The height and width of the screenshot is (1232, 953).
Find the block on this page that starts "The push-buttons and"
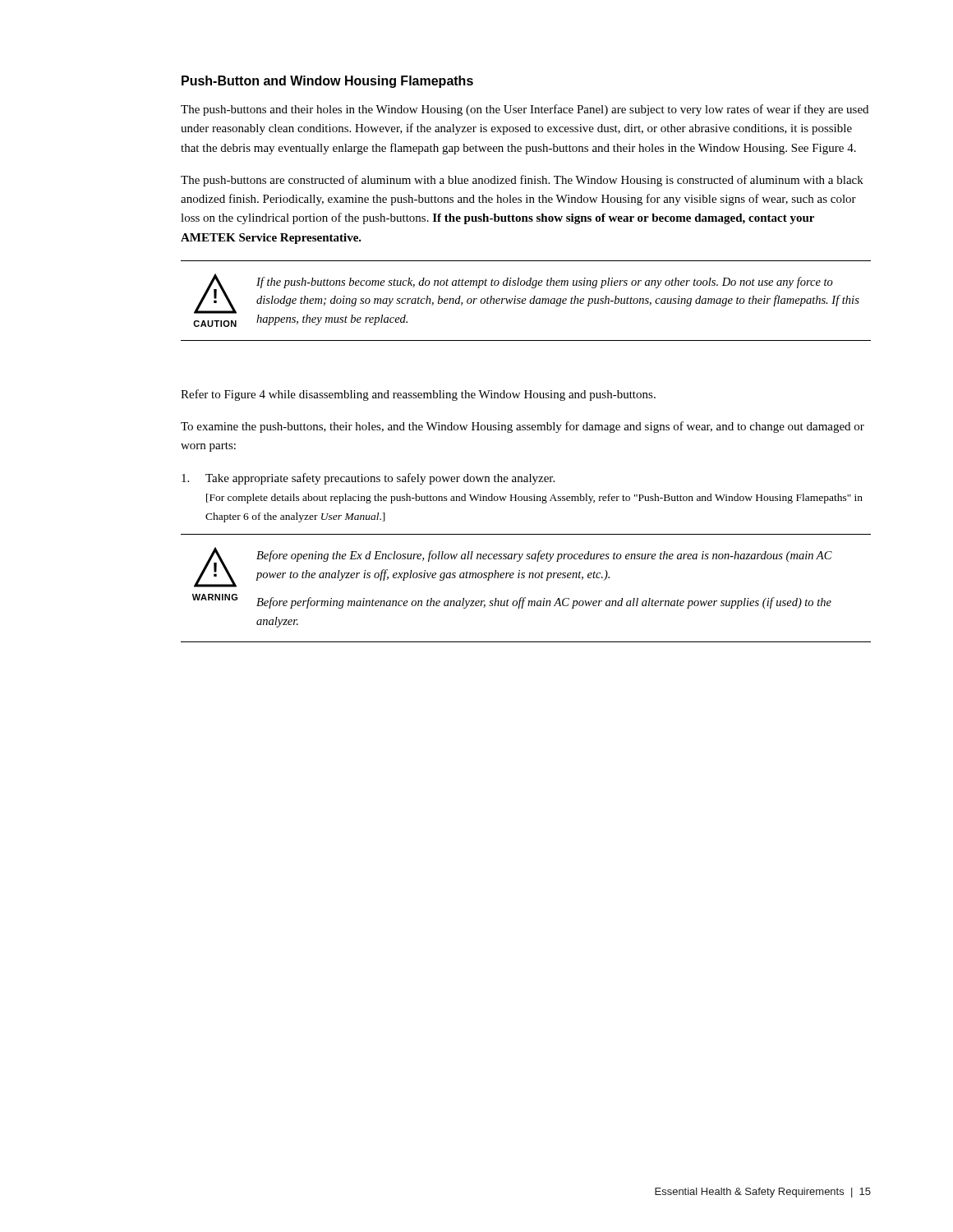pyautogui.click(x=525, y=128)
